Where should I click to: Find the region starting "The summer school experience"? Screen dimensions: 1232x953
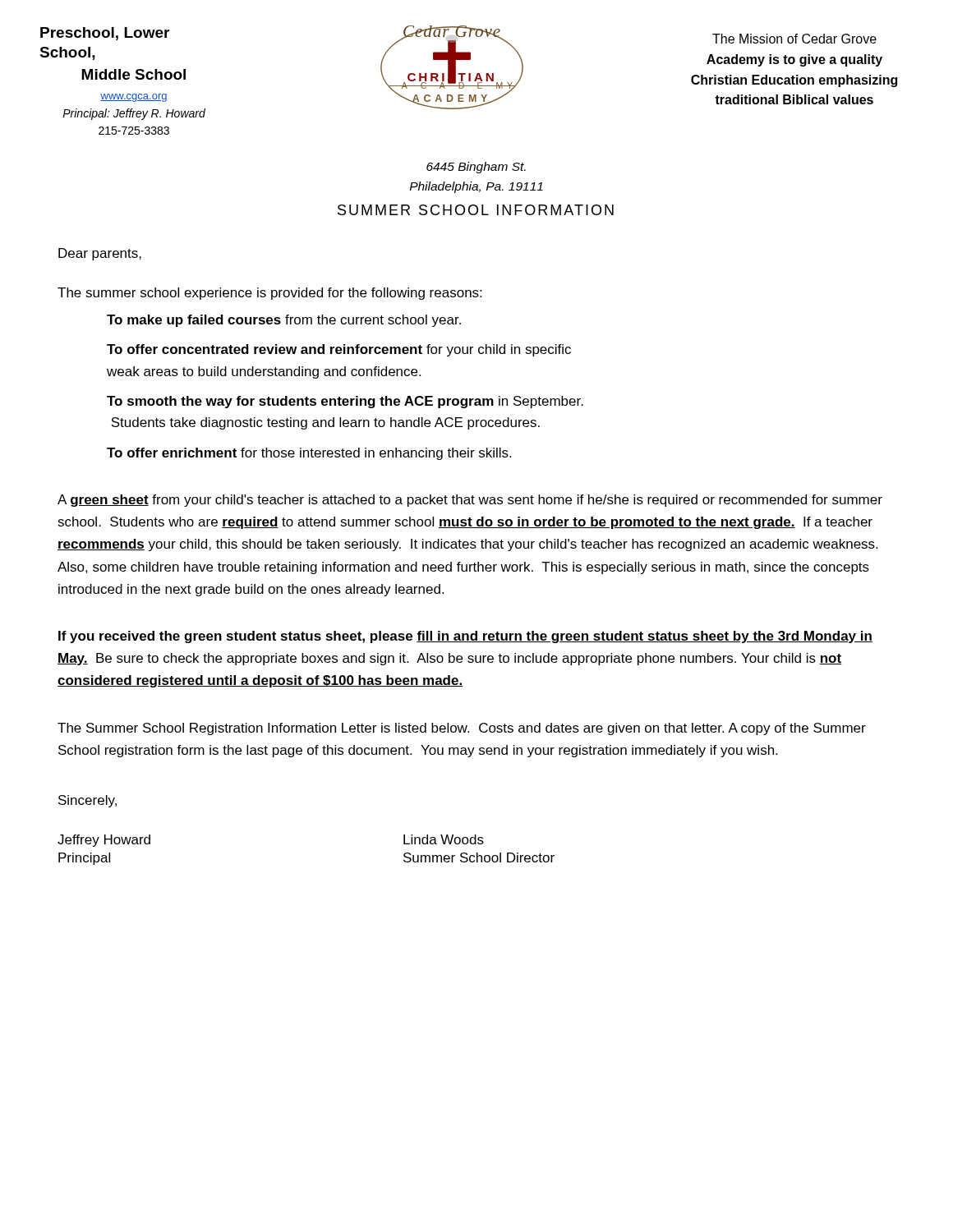click(x=270, y=293)
